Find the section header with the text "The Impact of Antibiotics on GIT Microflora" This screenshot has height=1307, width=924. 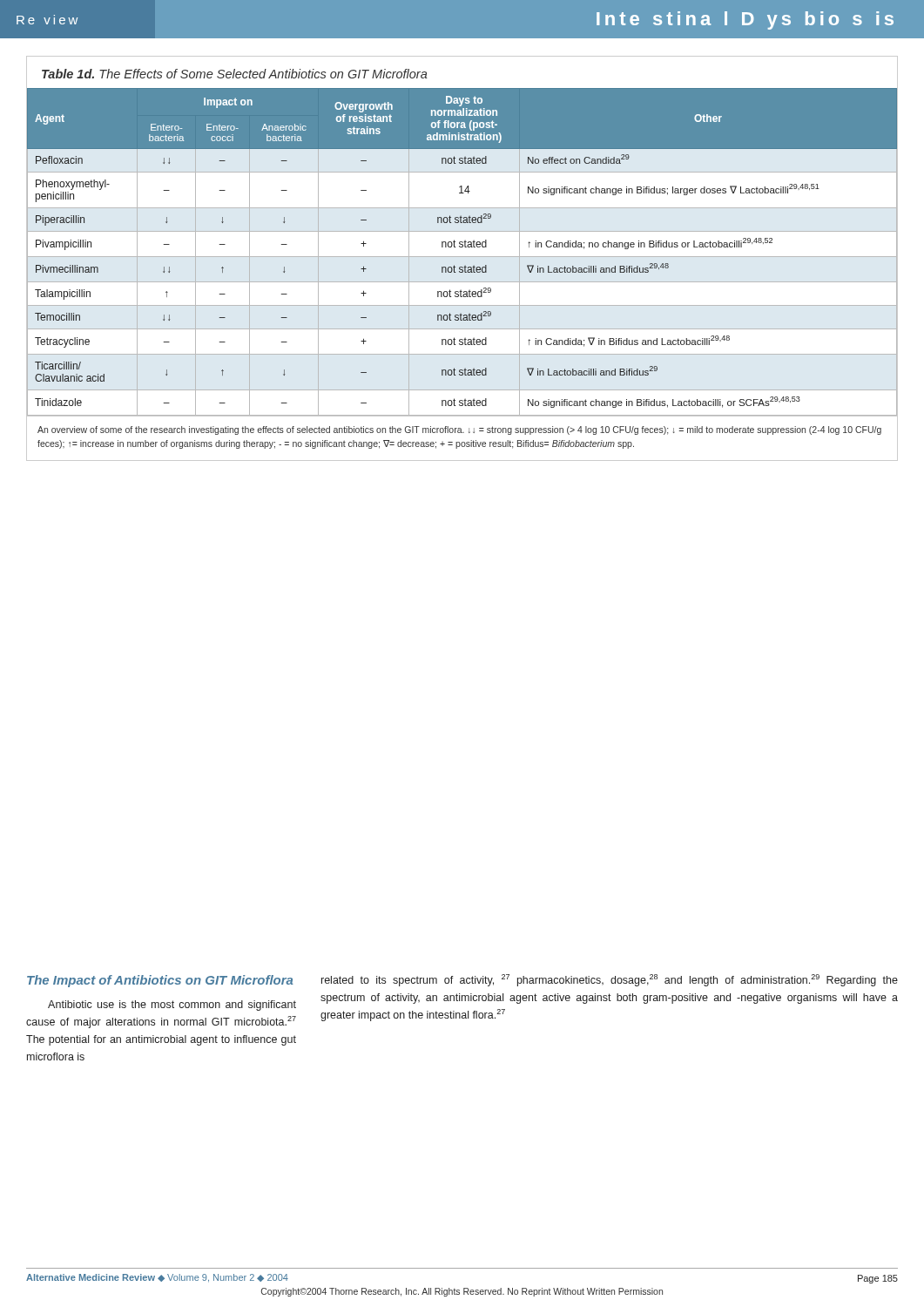pyautogui.click(x=160, y=980)
